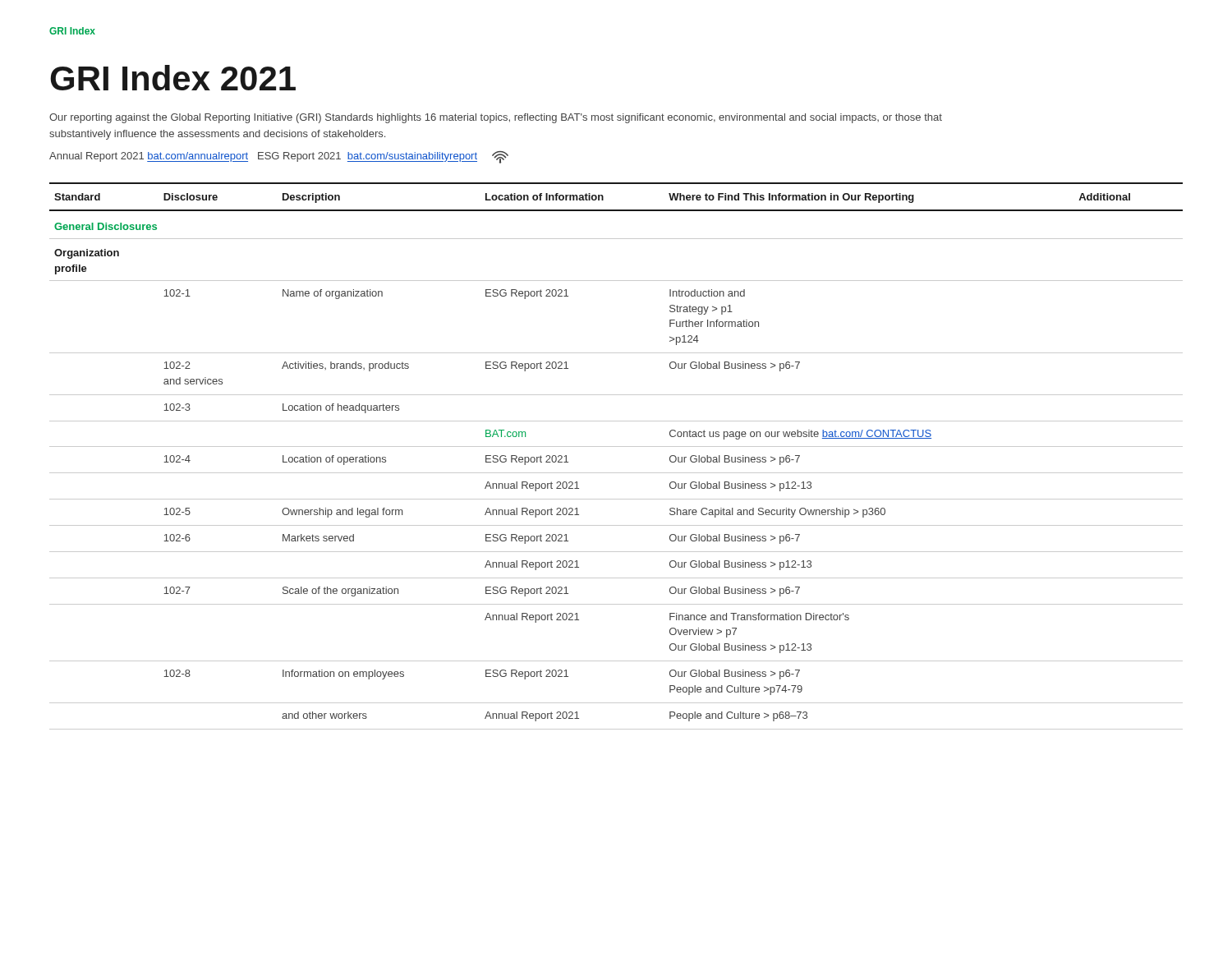This screenshot has height=953, width=1232.
Task: Locate the block of text that opens with "Our reporting against the"
Action: pos(501,125)
